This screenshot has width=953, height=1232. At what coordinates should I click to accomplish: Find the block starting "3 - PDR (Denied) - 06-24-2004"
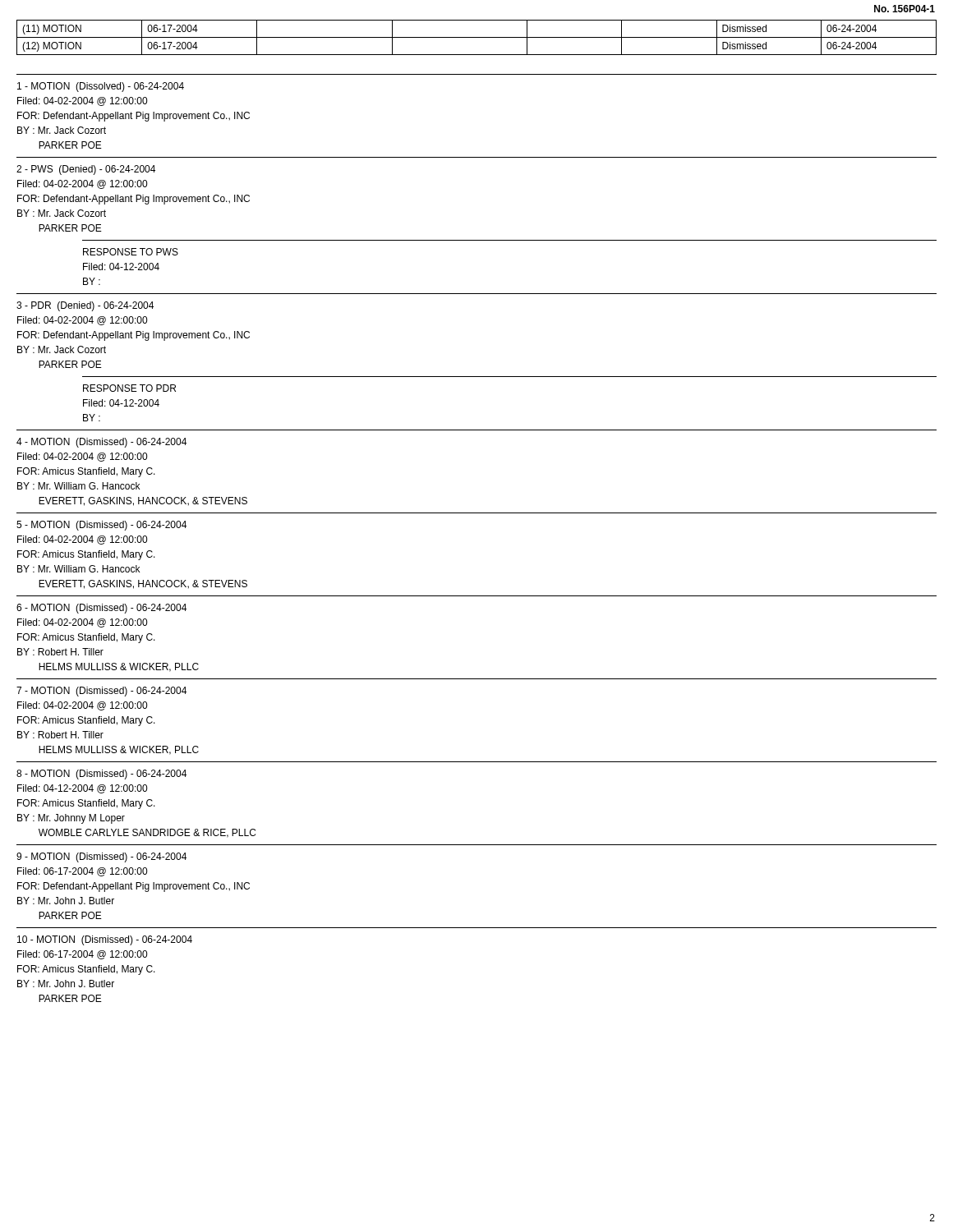pos(133,335)
